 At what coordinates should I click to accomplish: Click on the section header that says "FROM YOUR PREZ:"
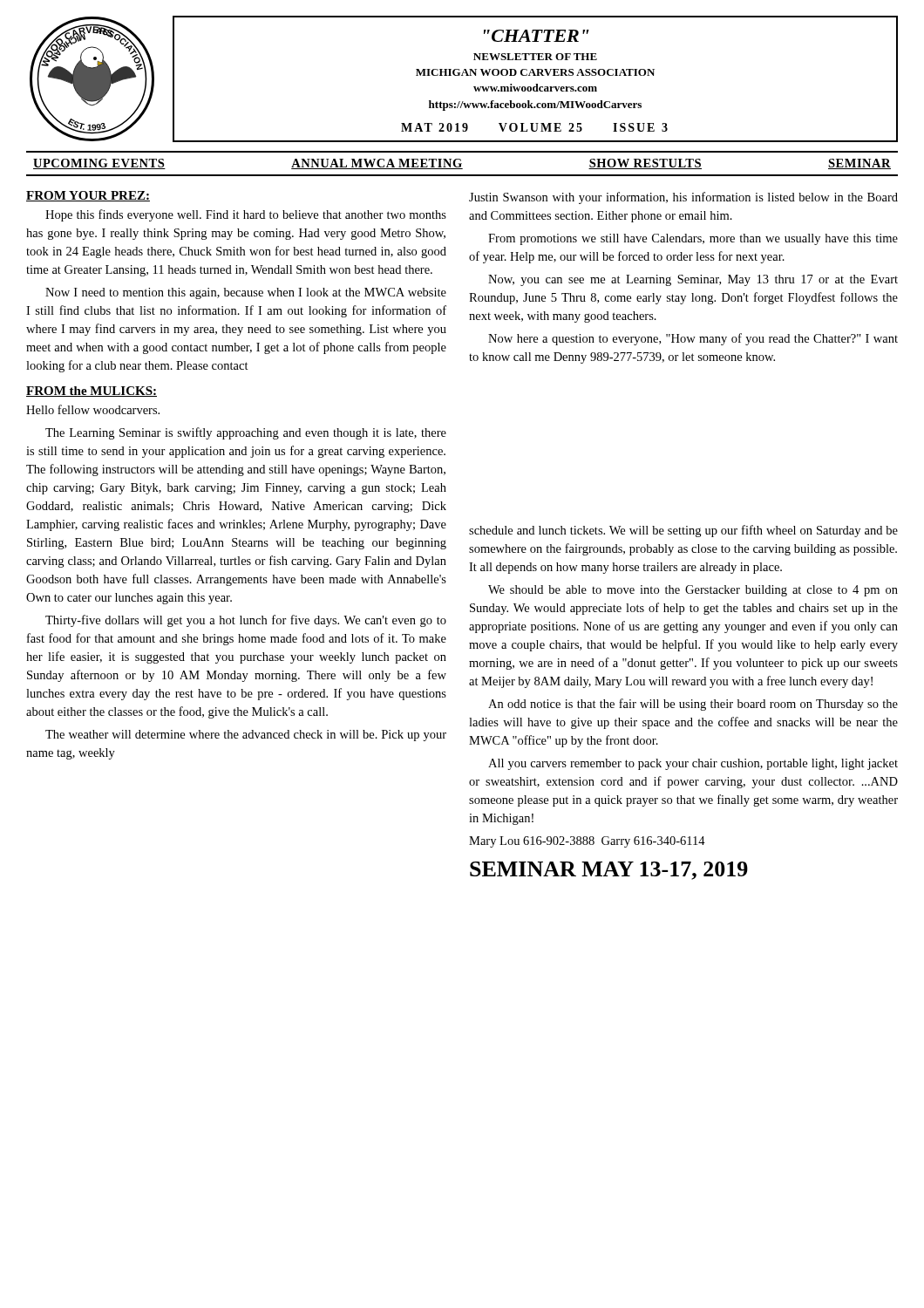pos(88,195)
